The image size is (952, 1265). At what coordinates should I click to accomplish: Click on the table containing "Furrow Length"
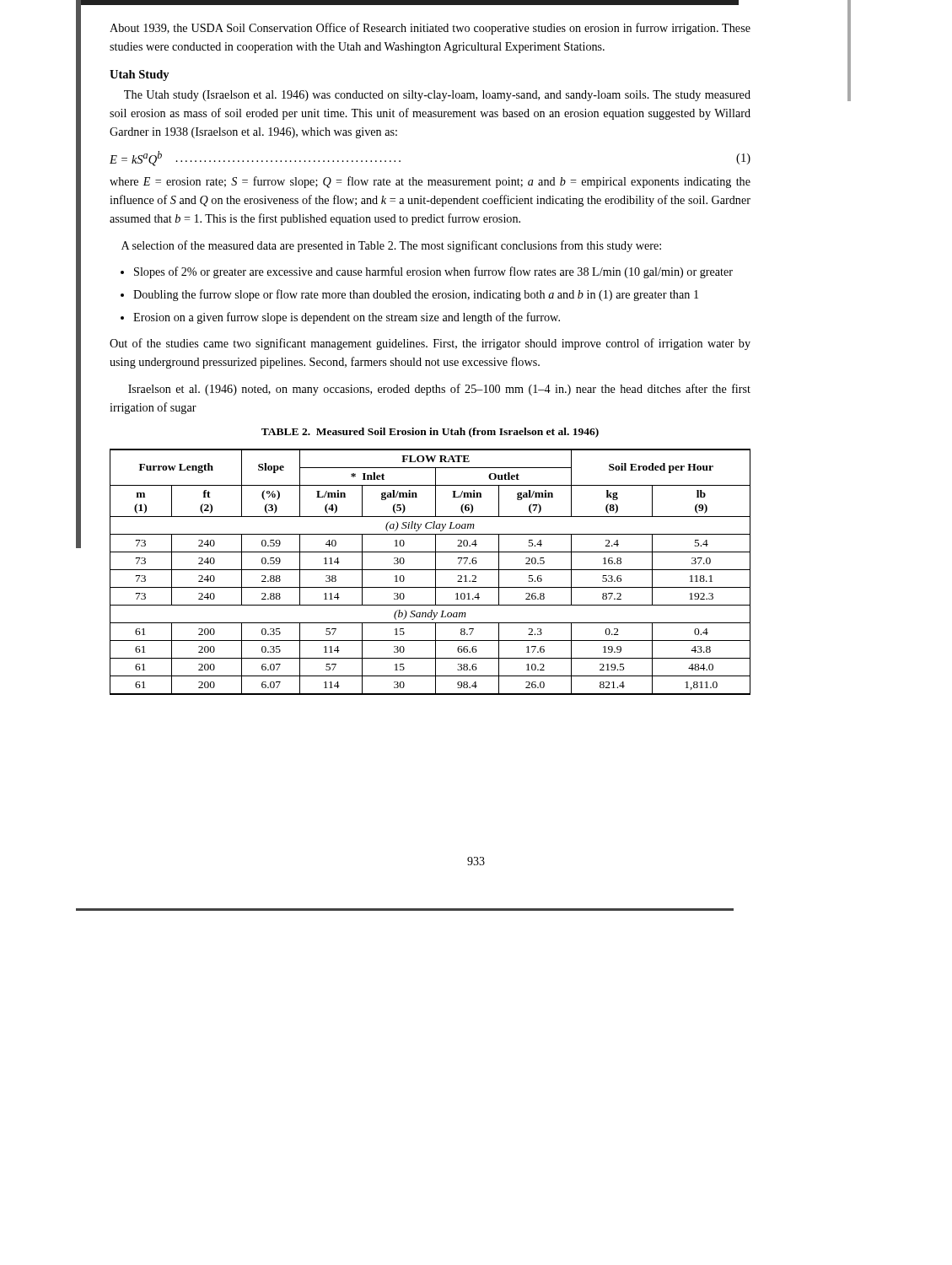pyautogui.click(x=430, y=572)
